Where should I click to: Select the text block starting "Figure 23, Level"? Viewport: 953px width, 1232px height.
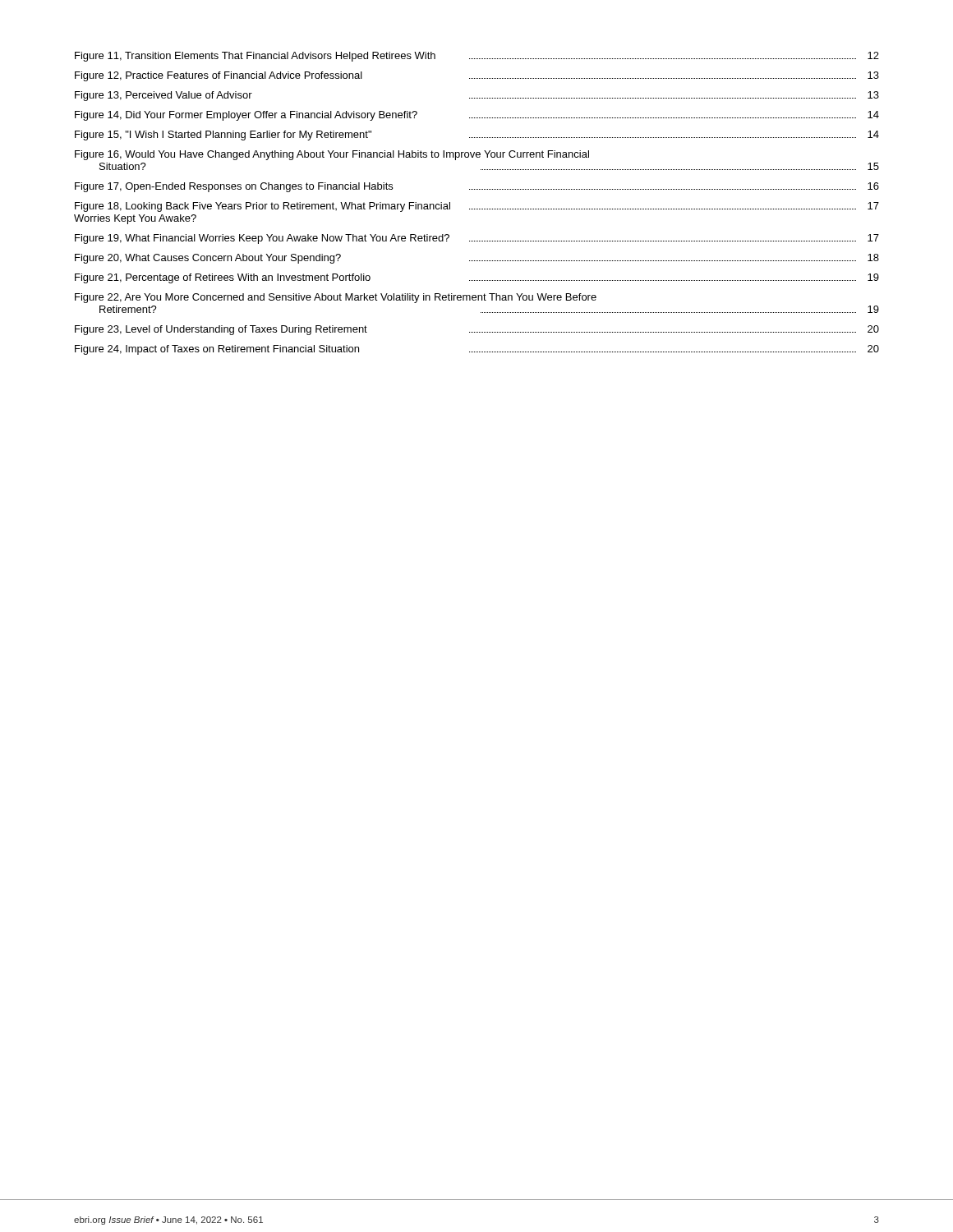tap(476, 329)
